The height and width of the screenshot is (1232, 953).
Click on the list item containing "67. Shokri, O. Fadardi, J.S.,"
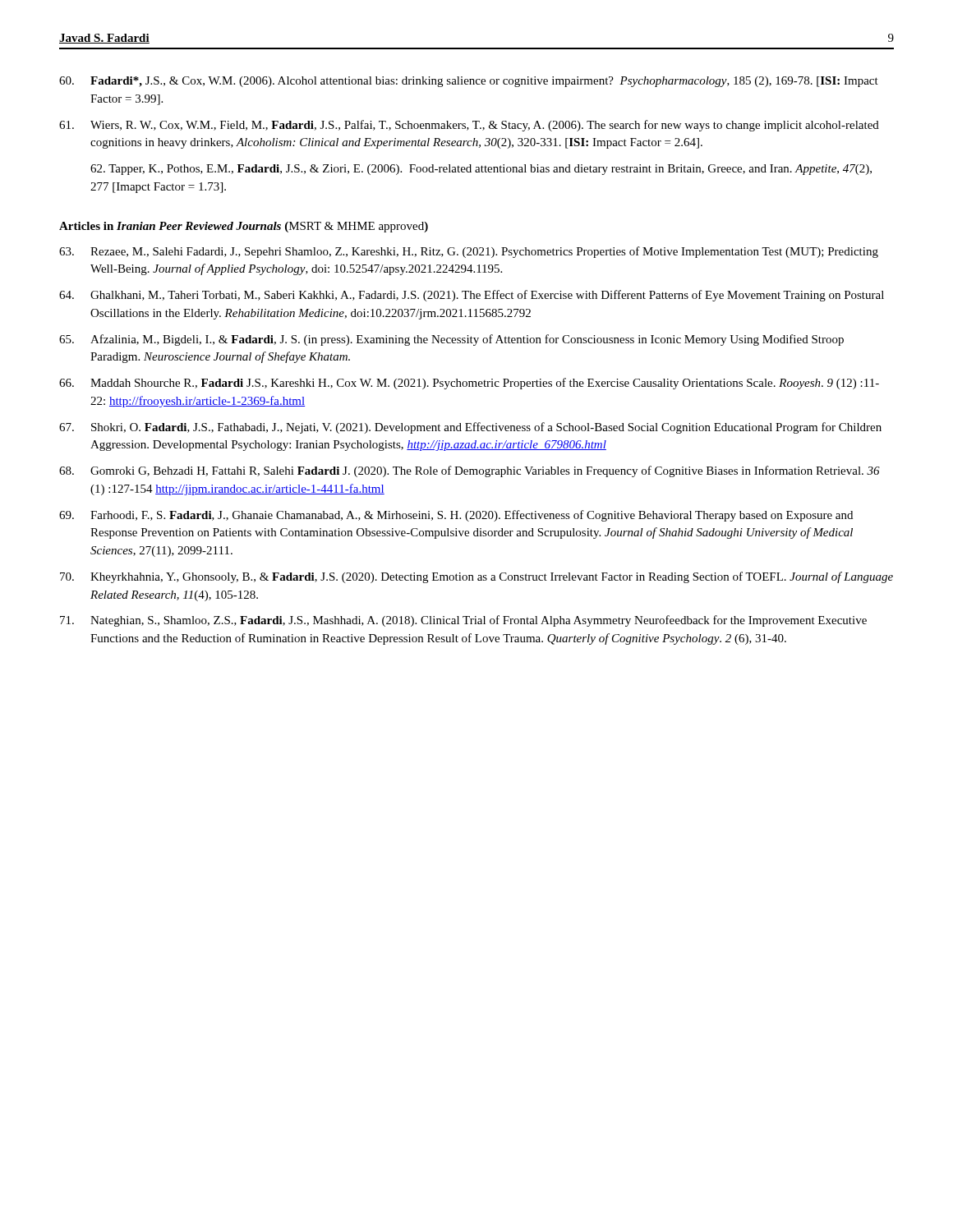pyautogui.click(x=476, y=436)
